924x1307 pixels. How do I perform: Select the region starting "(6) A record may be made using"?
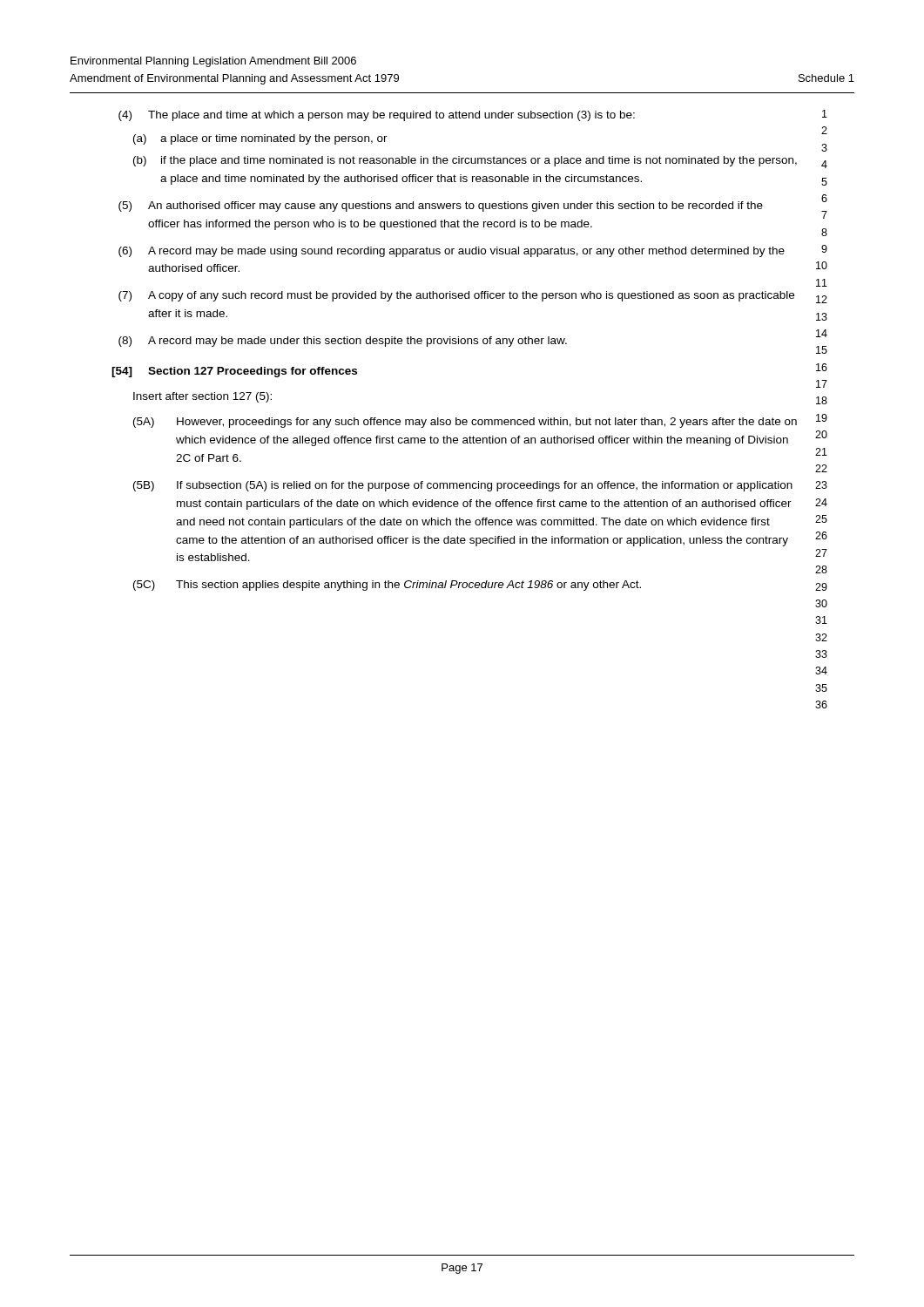(x=434, y=260)
